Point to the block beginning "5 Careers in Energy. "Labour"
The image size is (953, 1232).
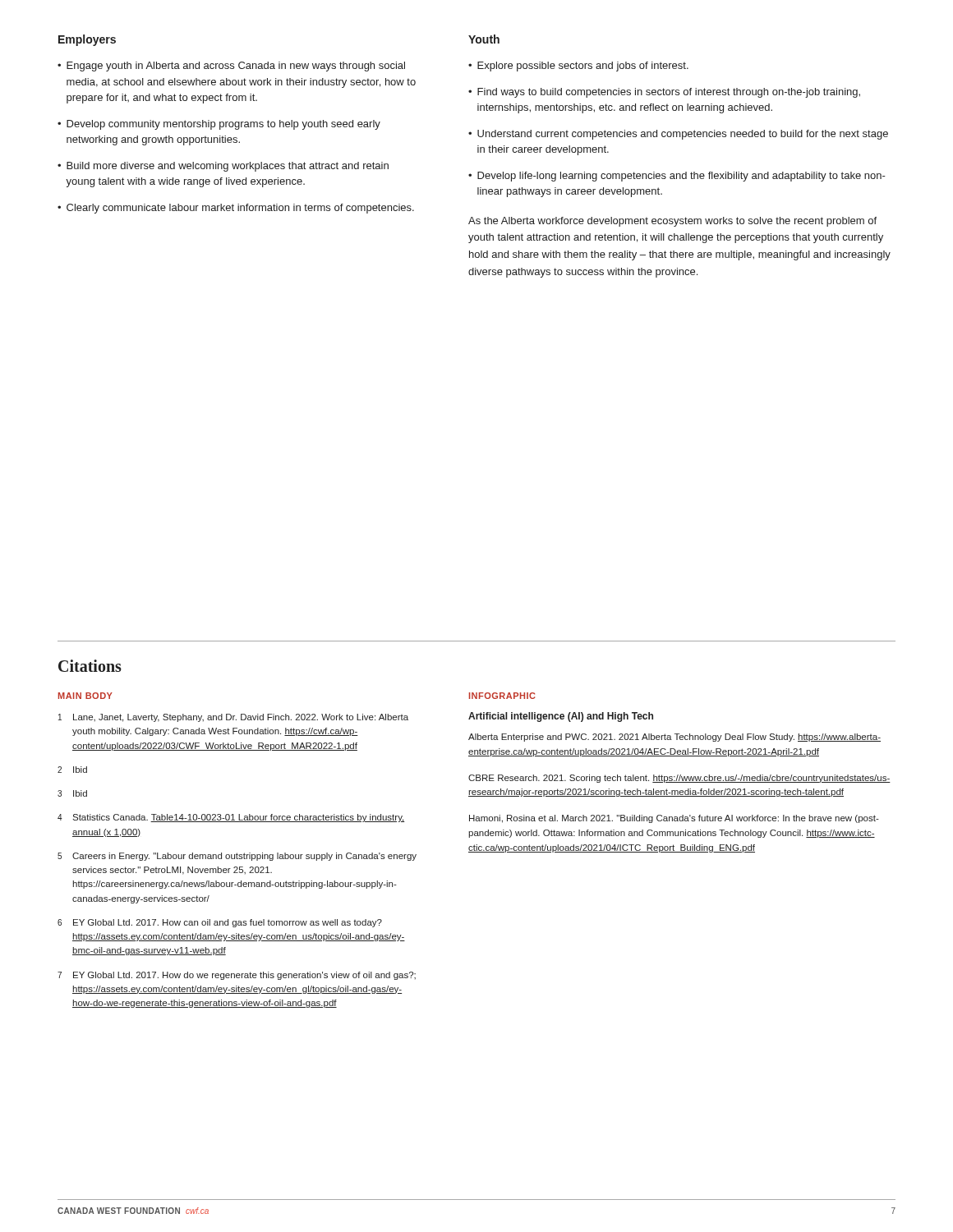coord(238,877)
